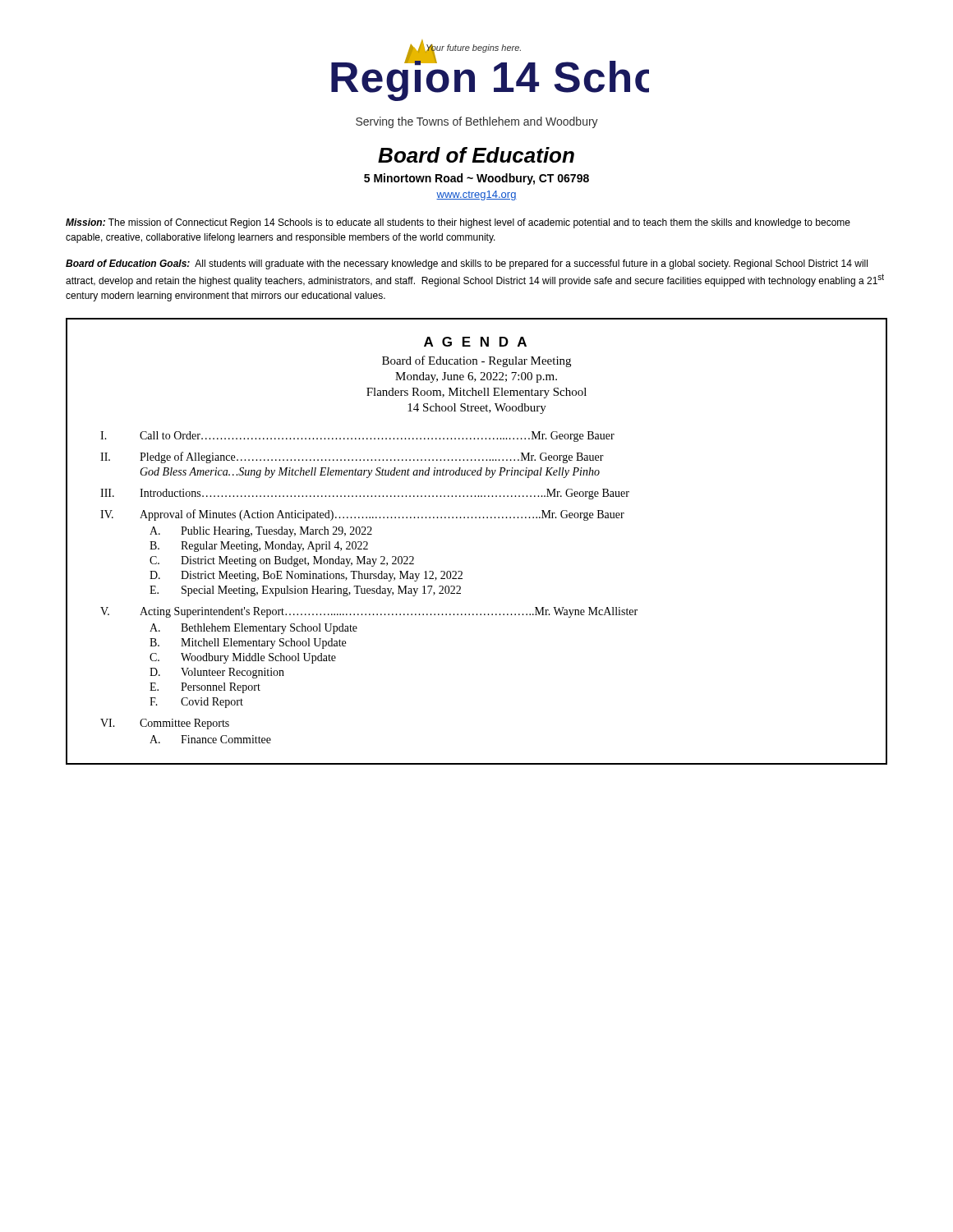
Task: Click on the text block that says "Board of Education"
Action: (475, 280)
